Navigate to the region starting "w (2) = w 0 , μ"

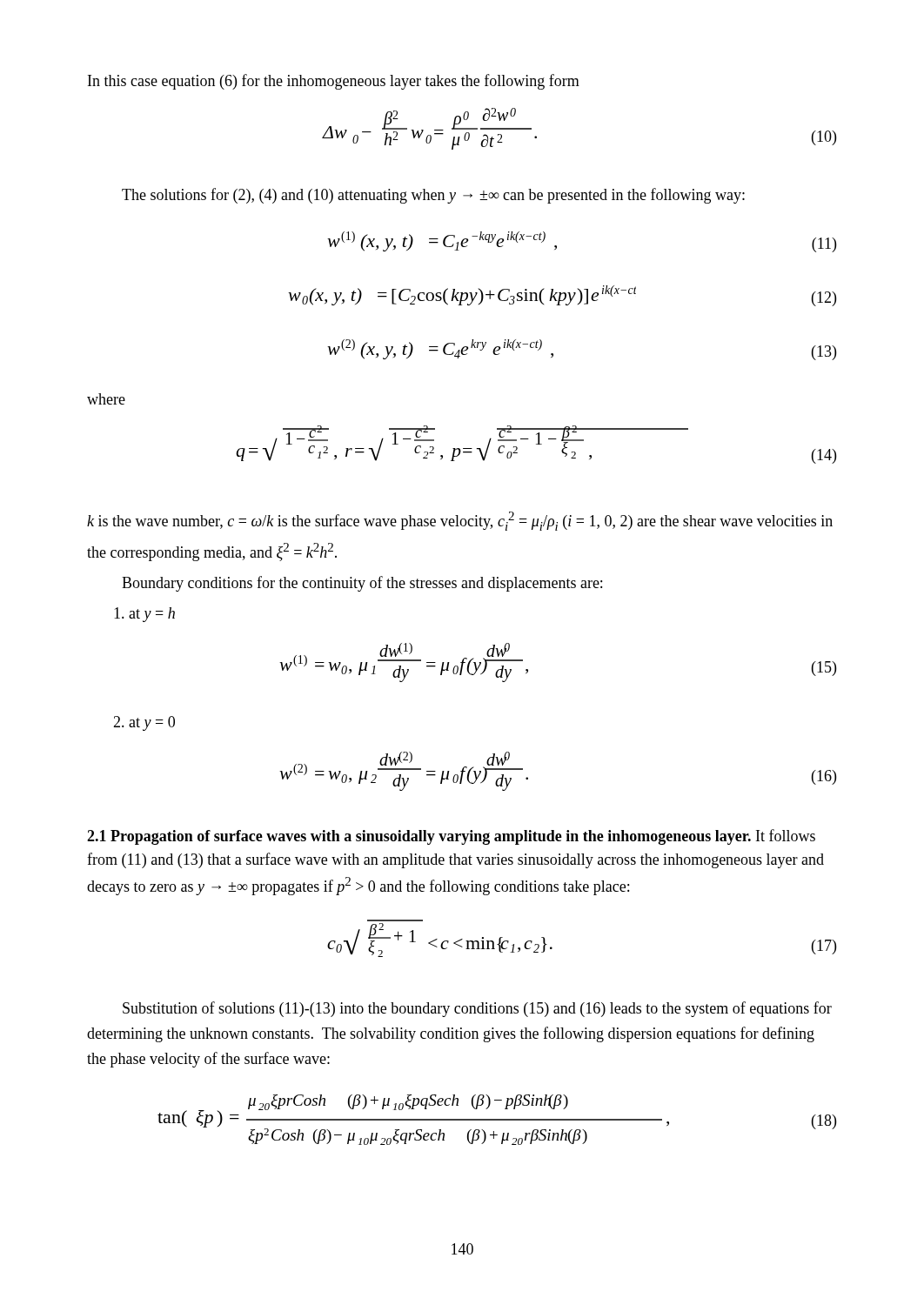click(399, 770)
